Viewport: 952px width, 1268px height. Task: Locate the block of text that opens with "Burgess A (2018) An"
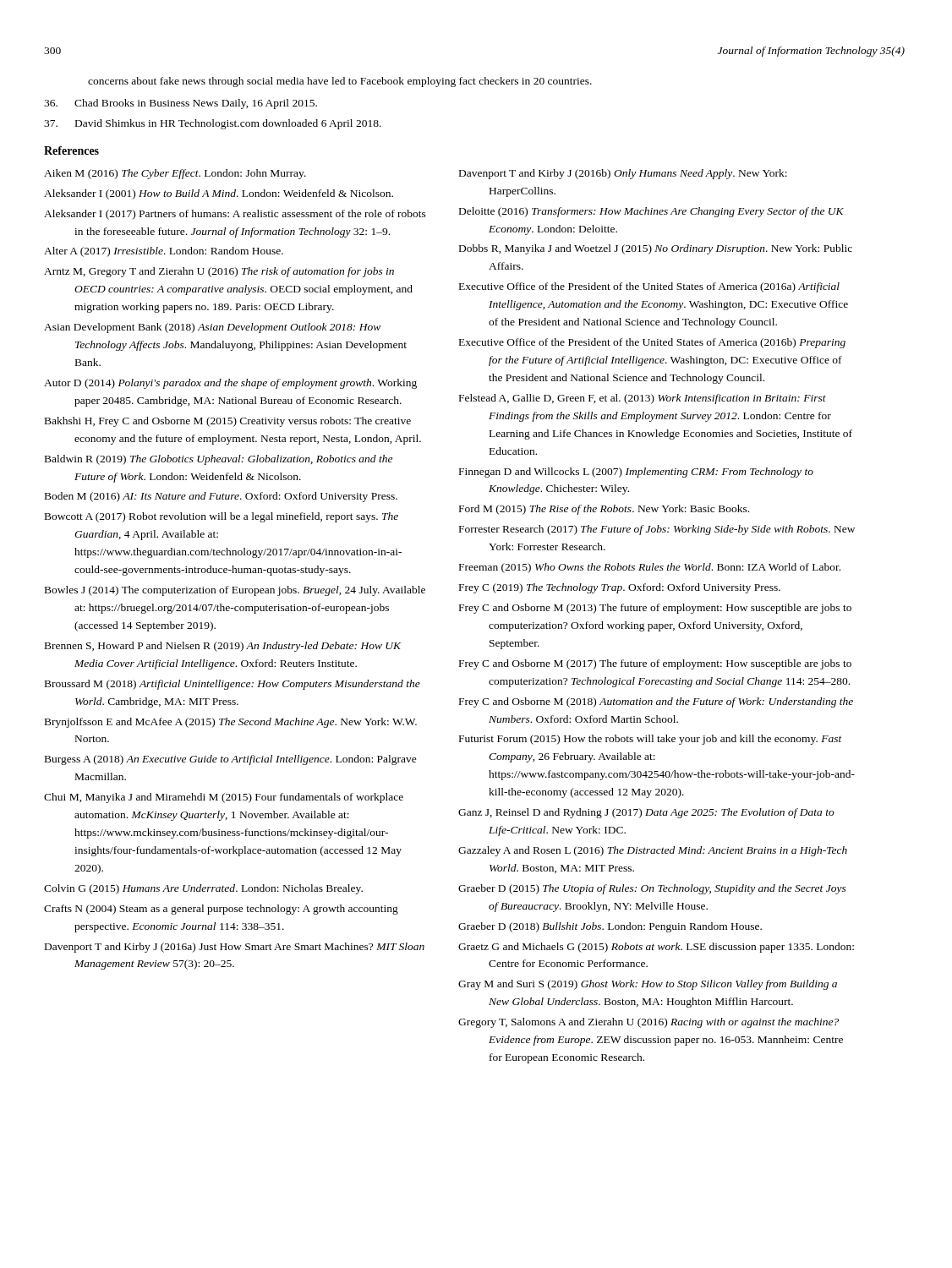click(x=230, y=768)
